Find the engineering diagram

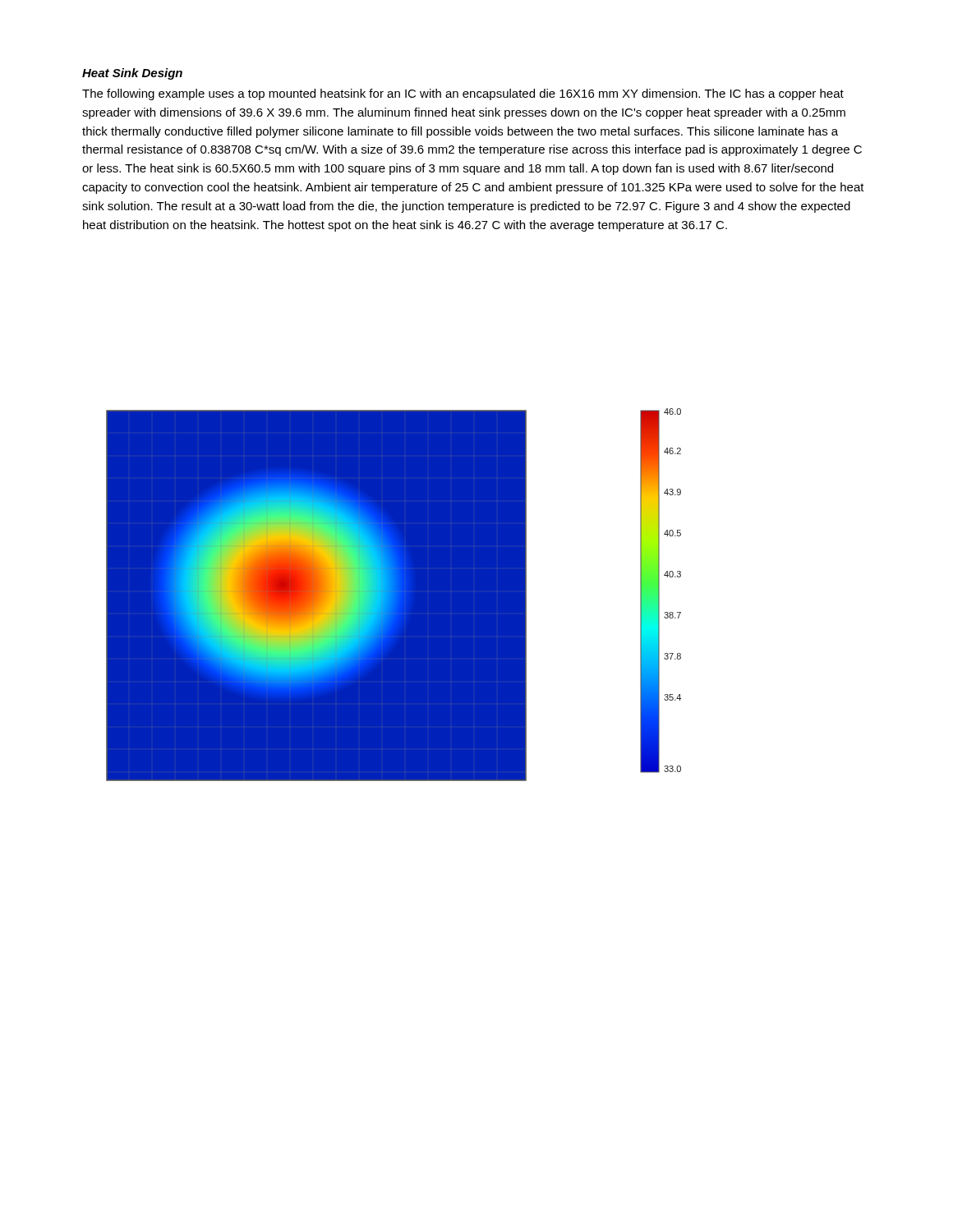pyautogui.click(x=440, y=600)
